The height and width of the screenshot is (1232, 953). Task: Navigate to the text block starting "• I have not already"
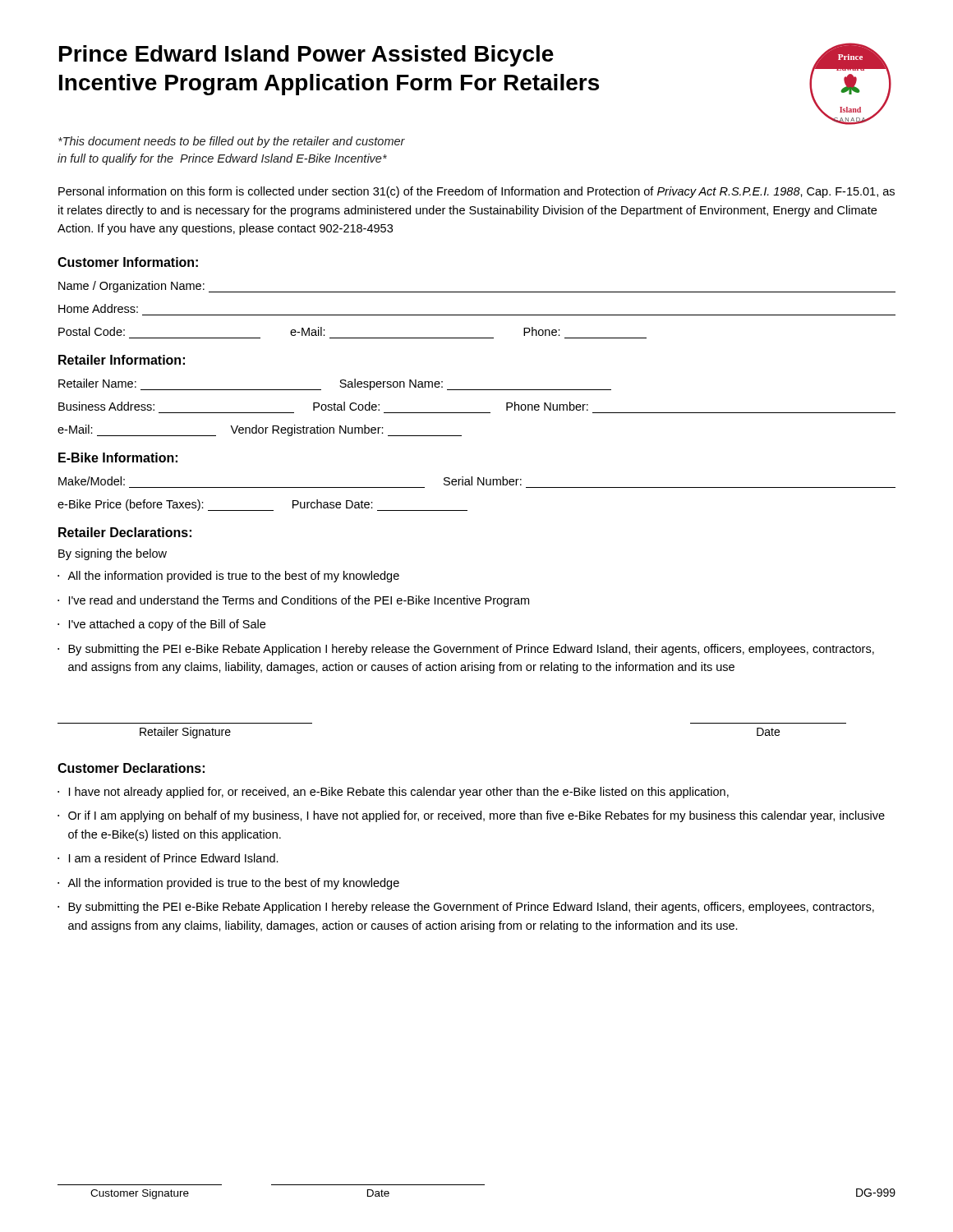tap(476, 792)
